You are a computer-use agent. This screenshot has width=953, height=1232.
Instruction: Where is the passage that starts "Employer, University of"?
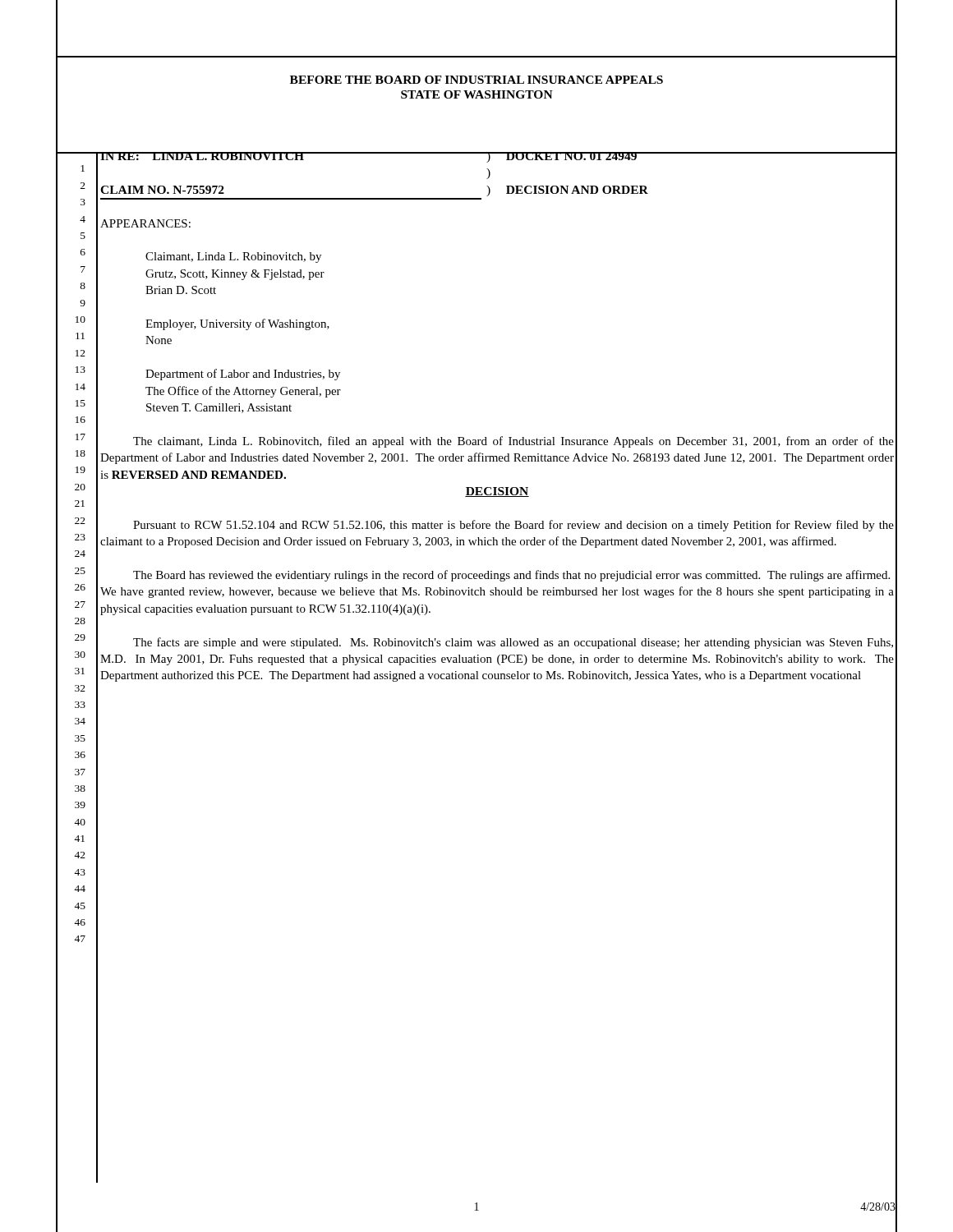[237, 324]
